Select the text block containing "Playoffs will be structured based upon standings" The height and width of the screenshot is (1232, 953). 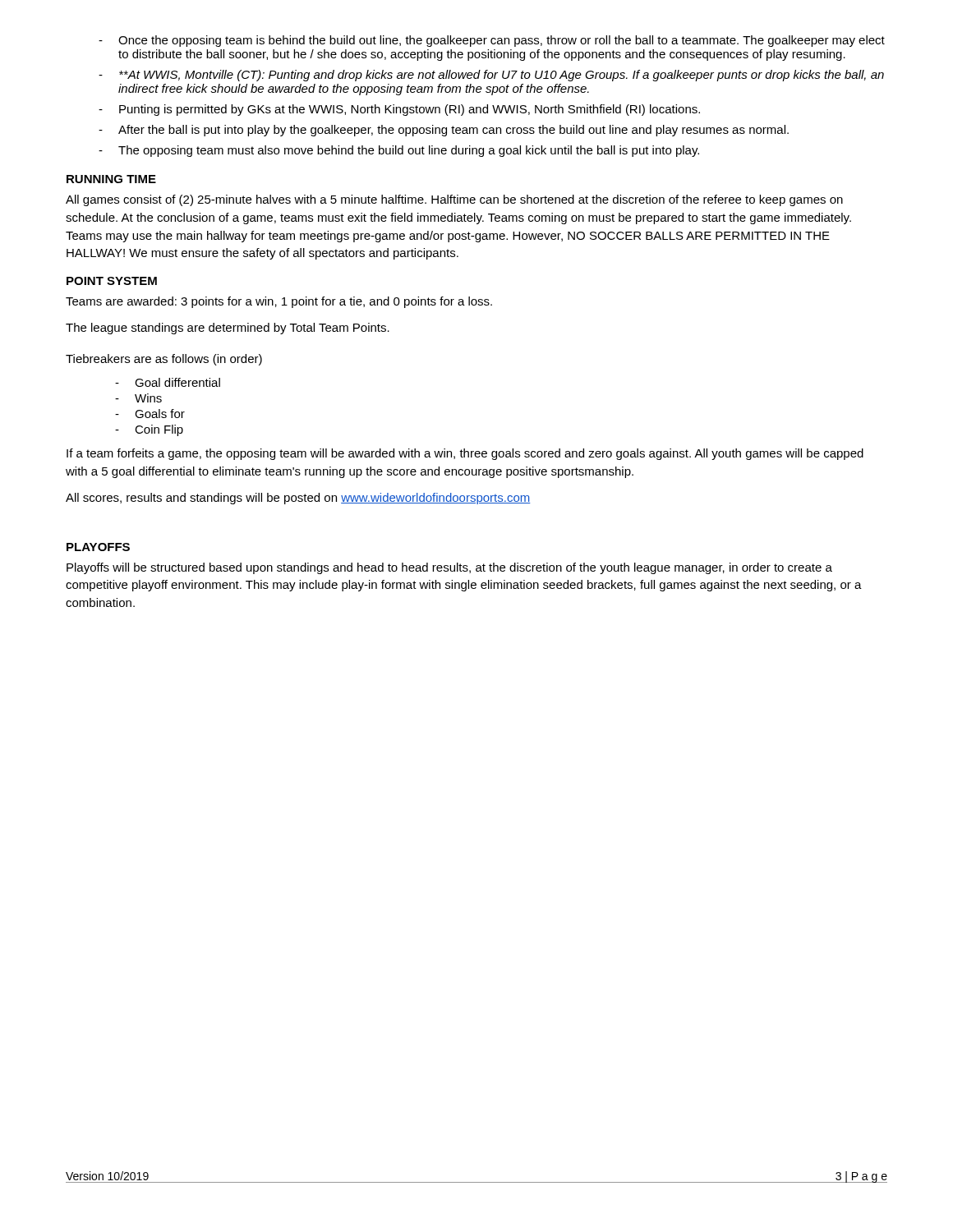[463, 585]
